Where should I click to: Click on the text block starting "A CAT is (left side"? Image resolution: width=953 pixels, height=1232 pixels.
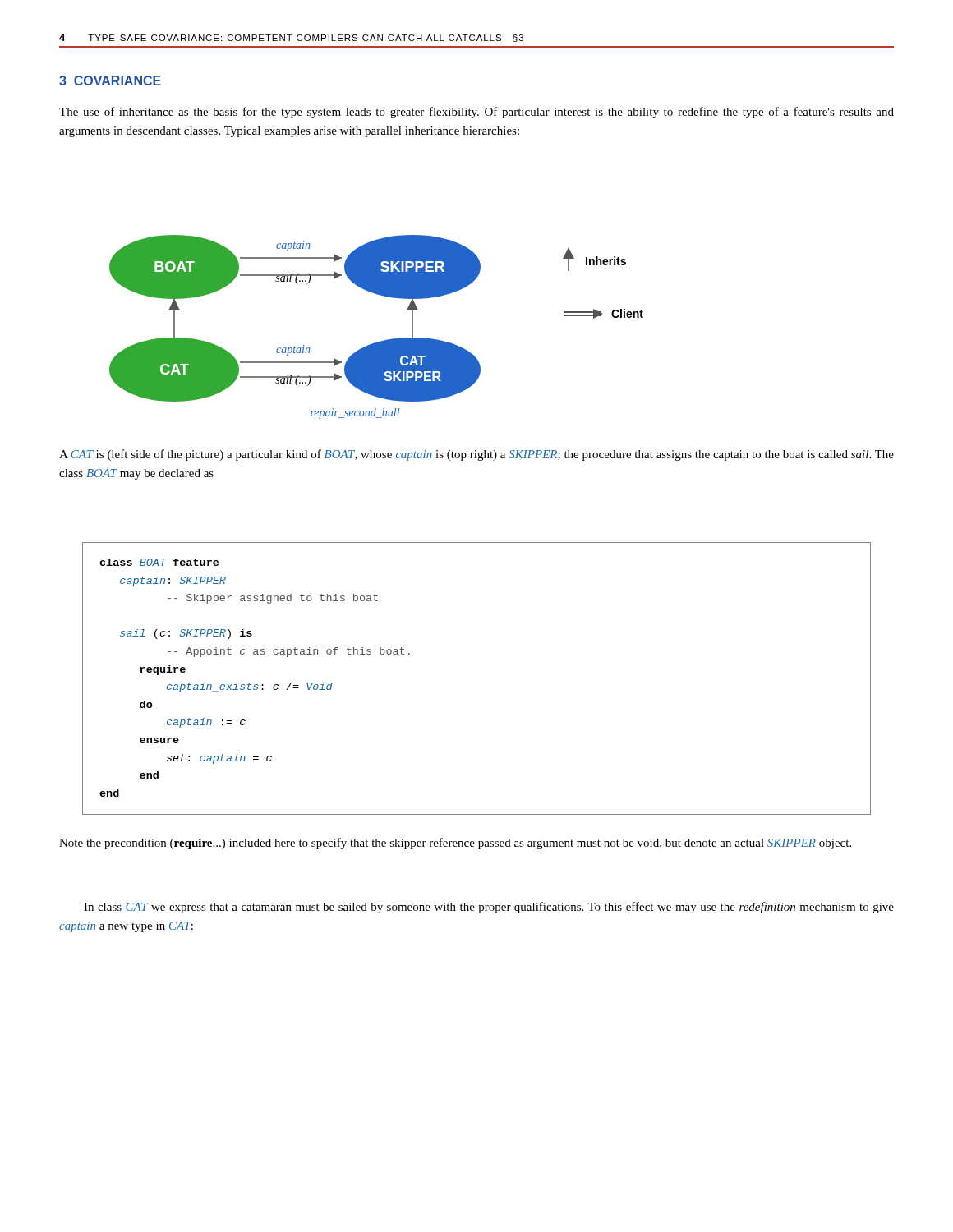(476, 464)
